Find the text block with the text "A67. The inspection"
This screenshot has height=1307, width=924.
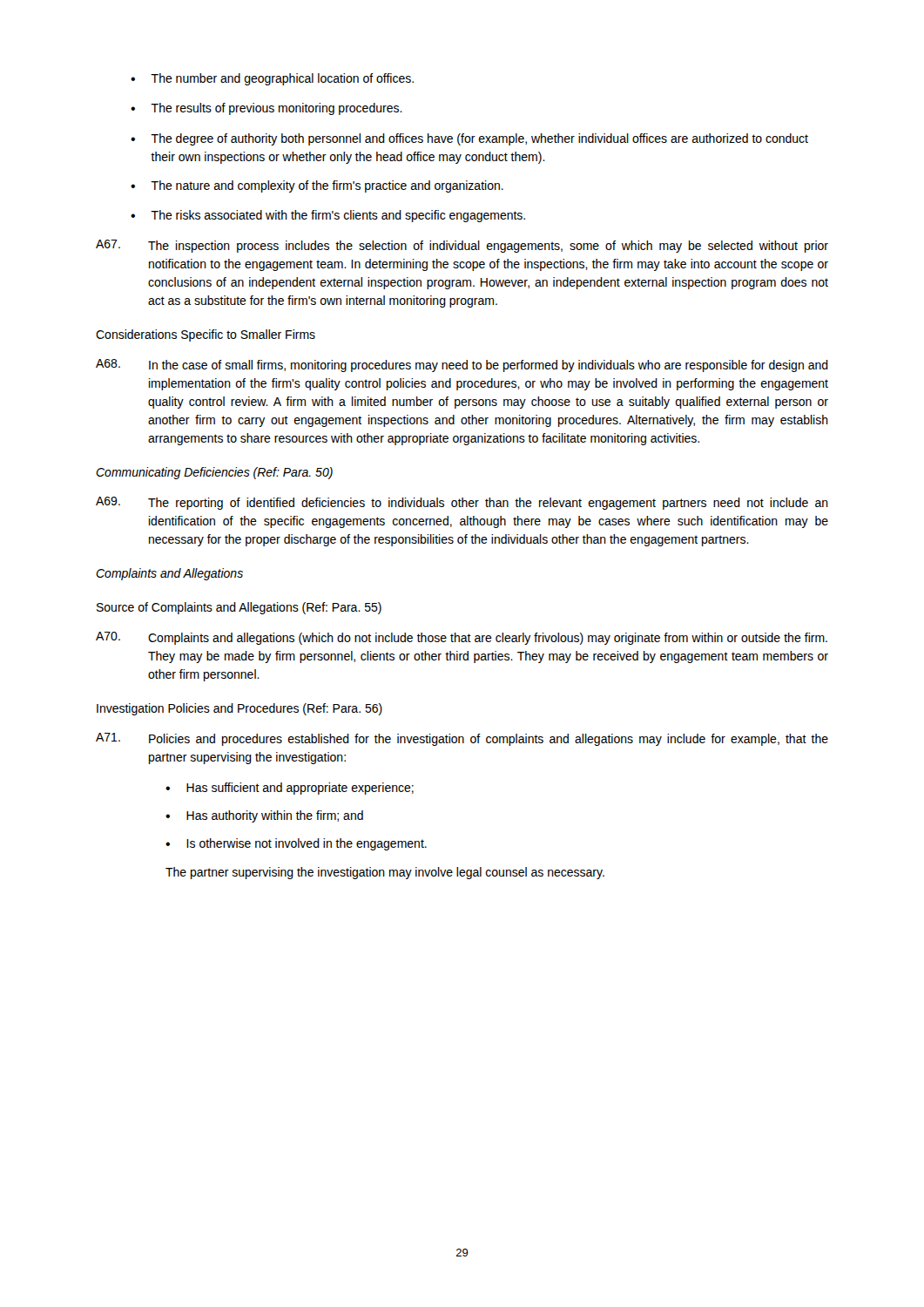(462, 273)
